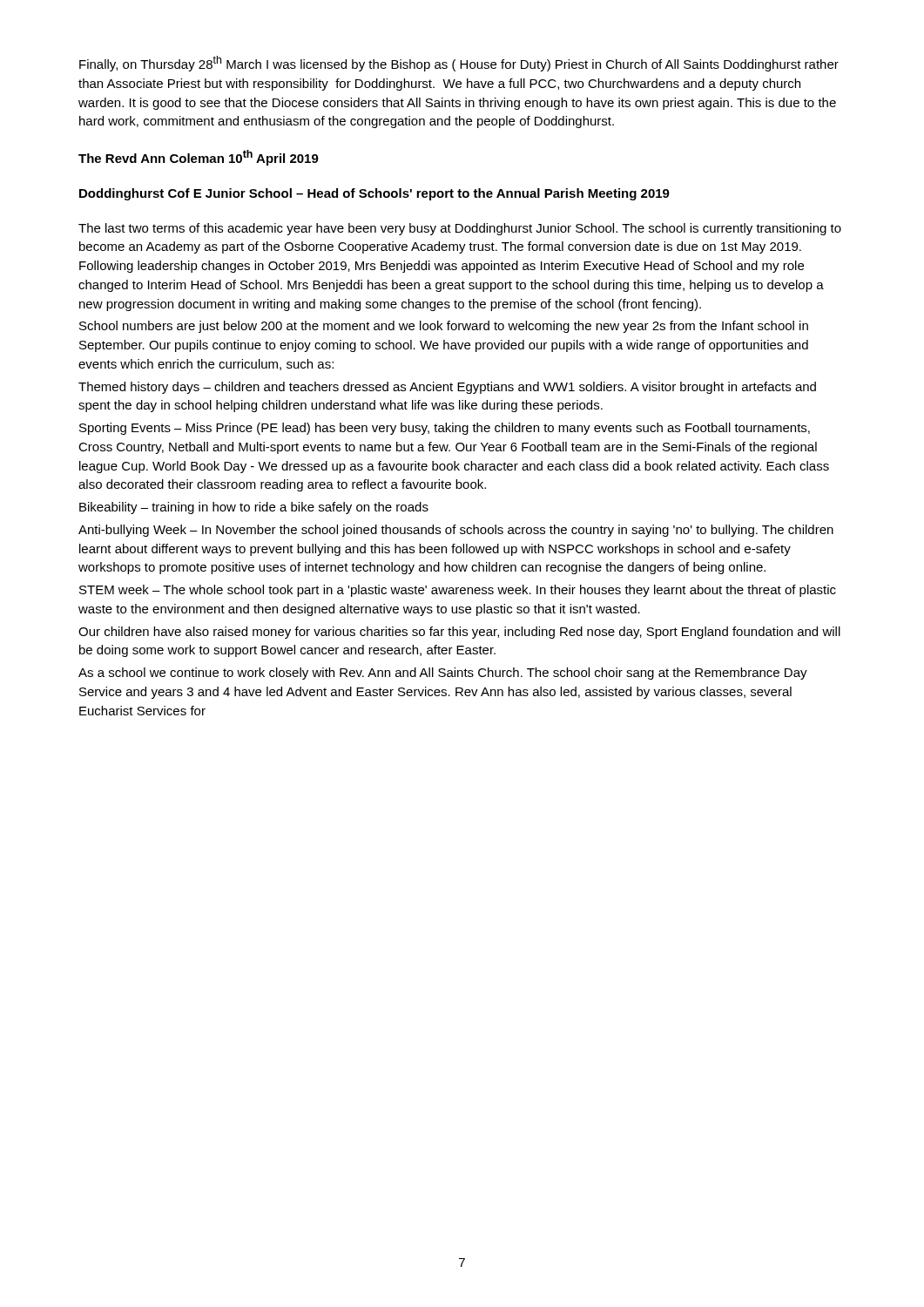Click on the text block that says "Finally, on Thursday"
Screen dimensions: 1307x924
tap(458, 91)
